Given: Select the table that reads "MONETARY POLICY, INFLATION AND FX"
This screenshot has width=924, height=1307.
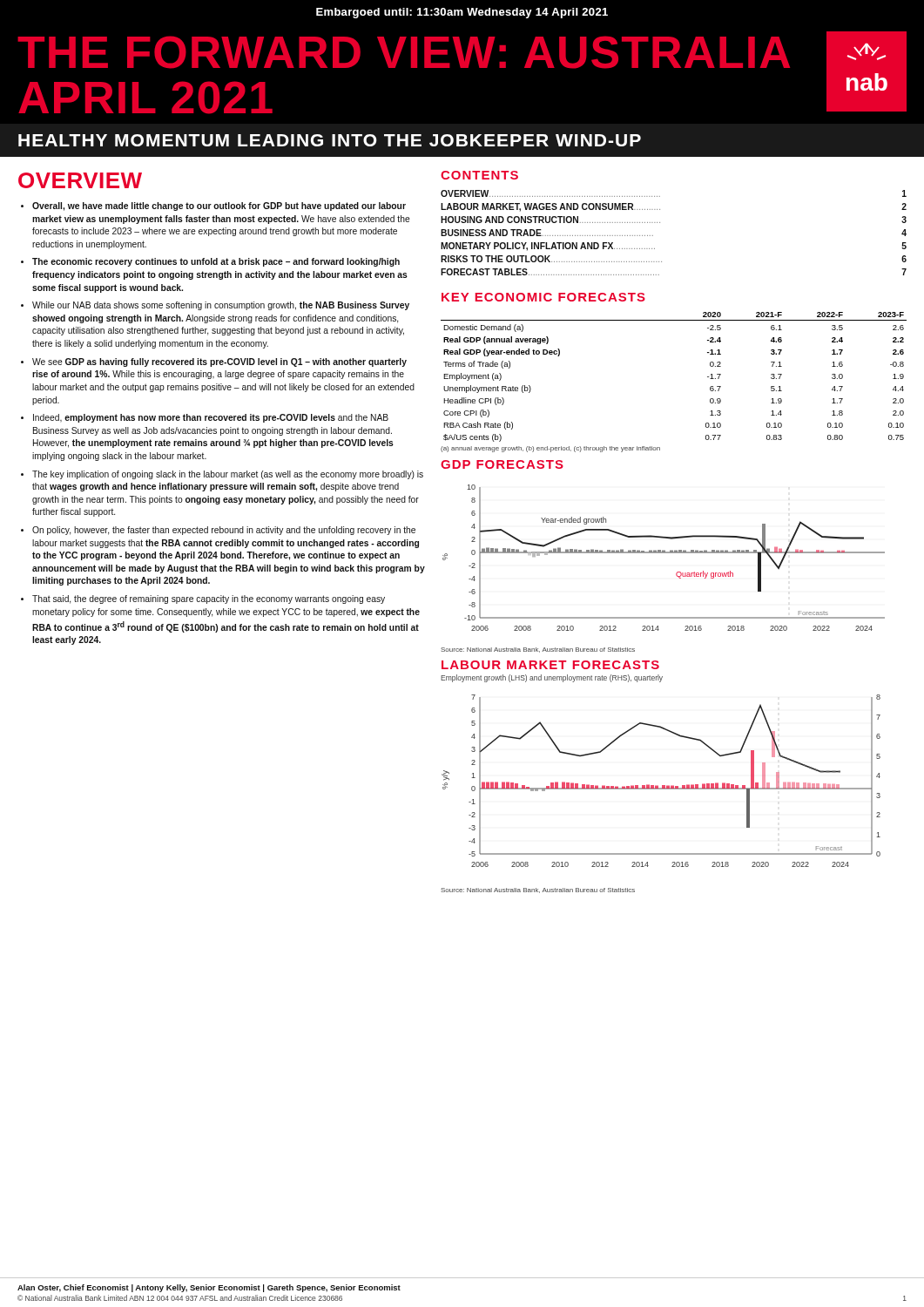Looking at the screenshot, I should [x=674, y=233].
